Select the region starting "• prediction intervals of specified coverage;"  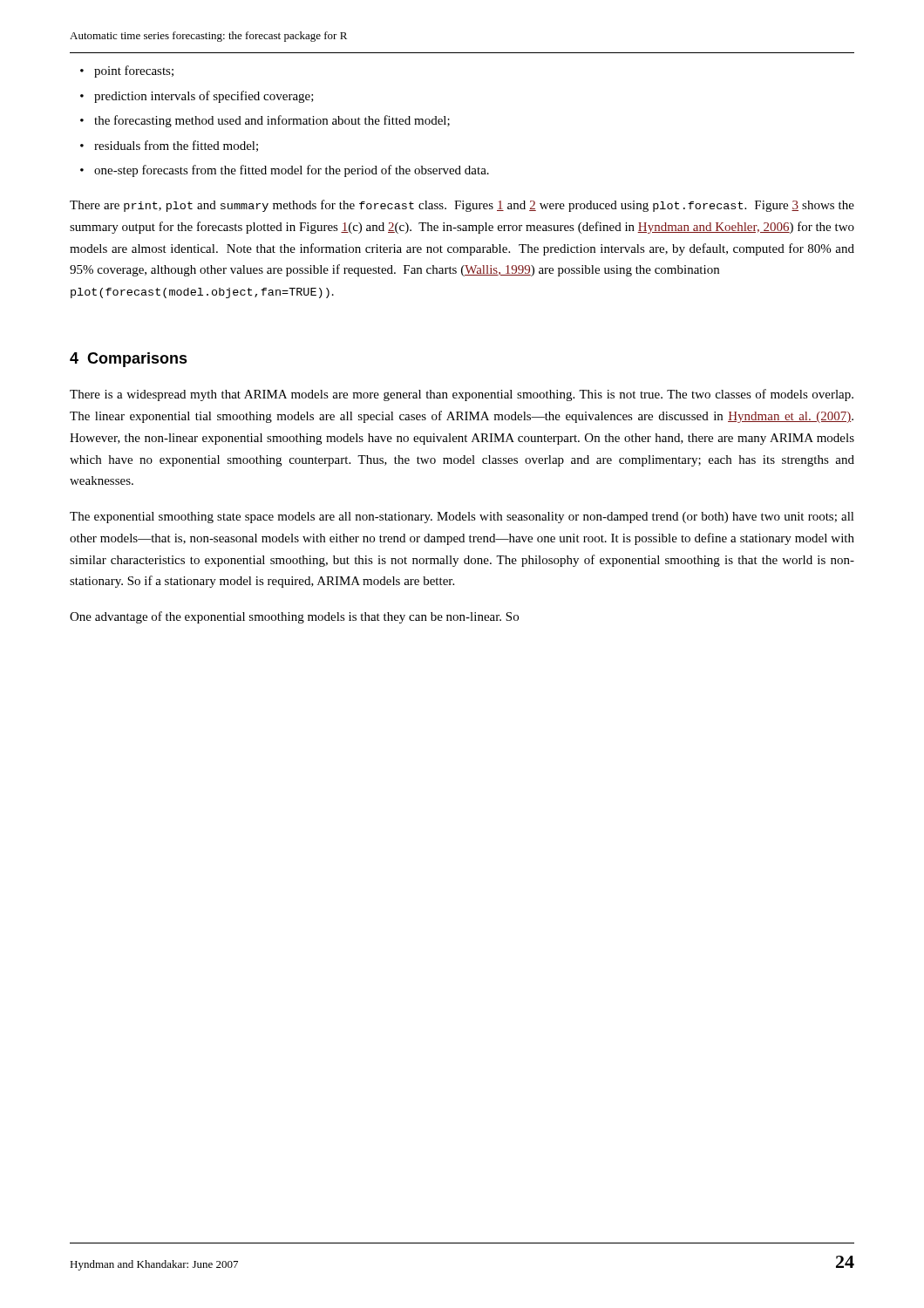coord(197,97)
